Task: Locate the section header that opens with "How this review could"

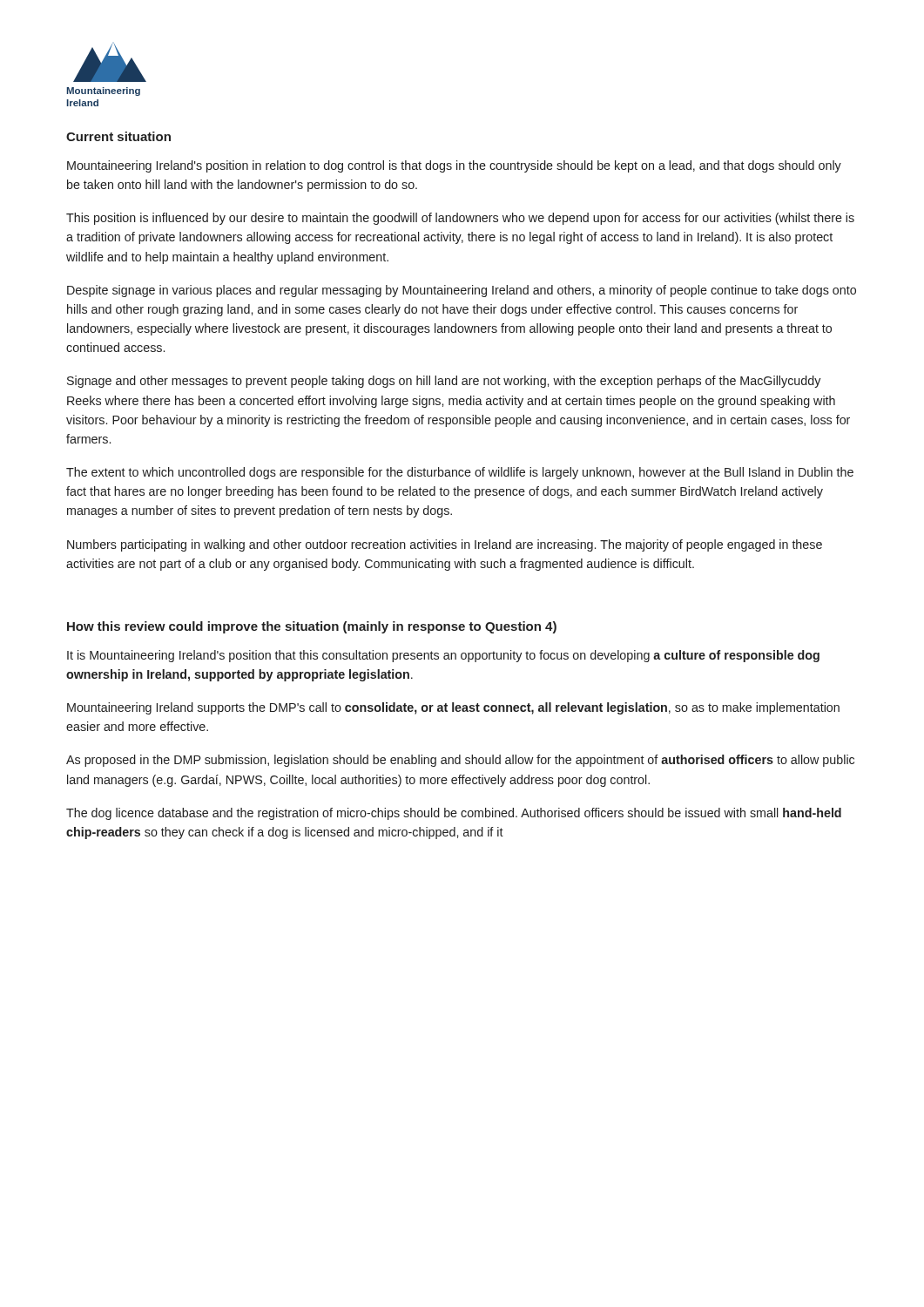Action: tap(312, 626)
